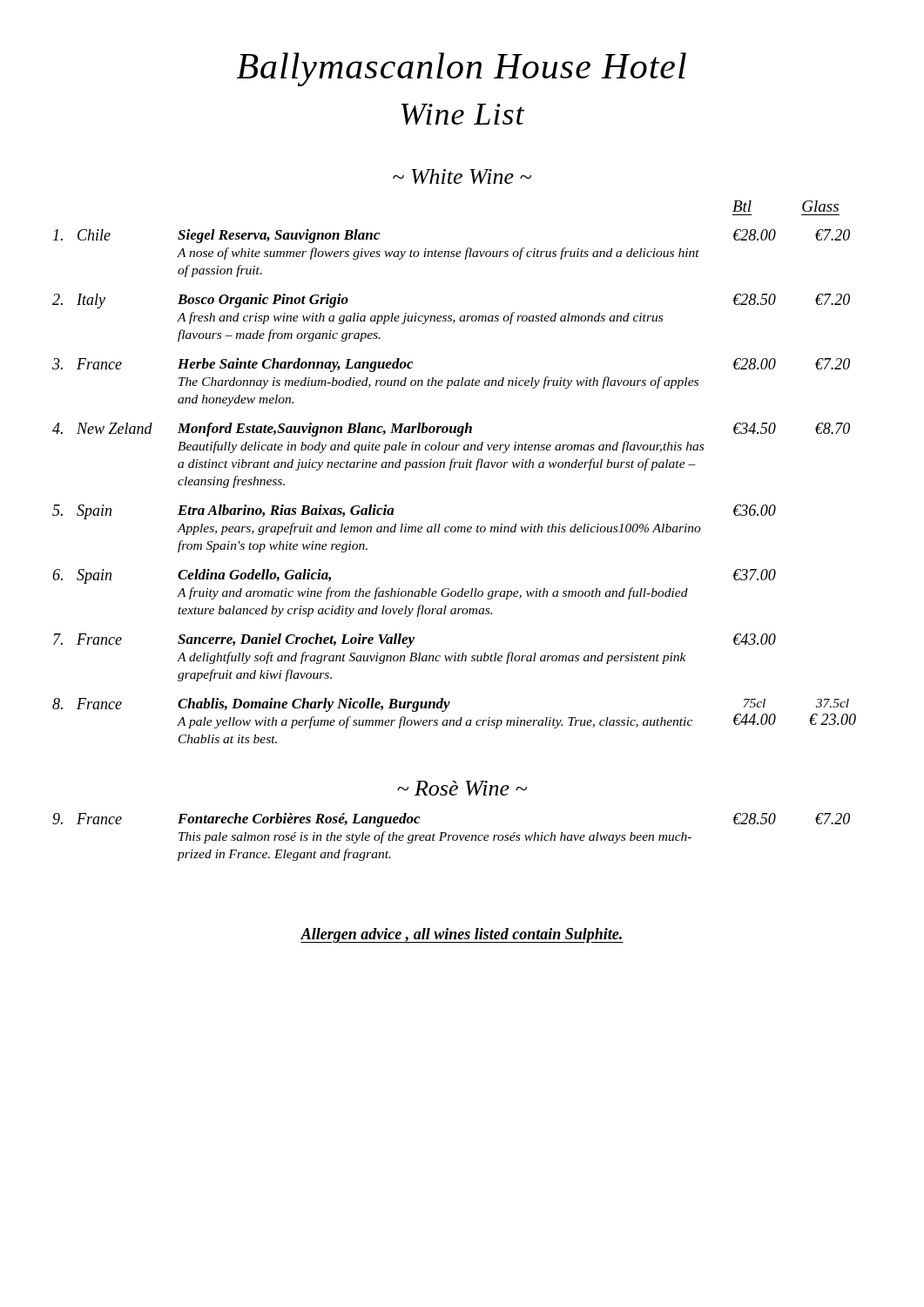The width and height of the screenshot is (924, 1307).
Task: Find the list item that reads "2. Italy Bosco Organic Pinot"
Action: coord(462,317)
